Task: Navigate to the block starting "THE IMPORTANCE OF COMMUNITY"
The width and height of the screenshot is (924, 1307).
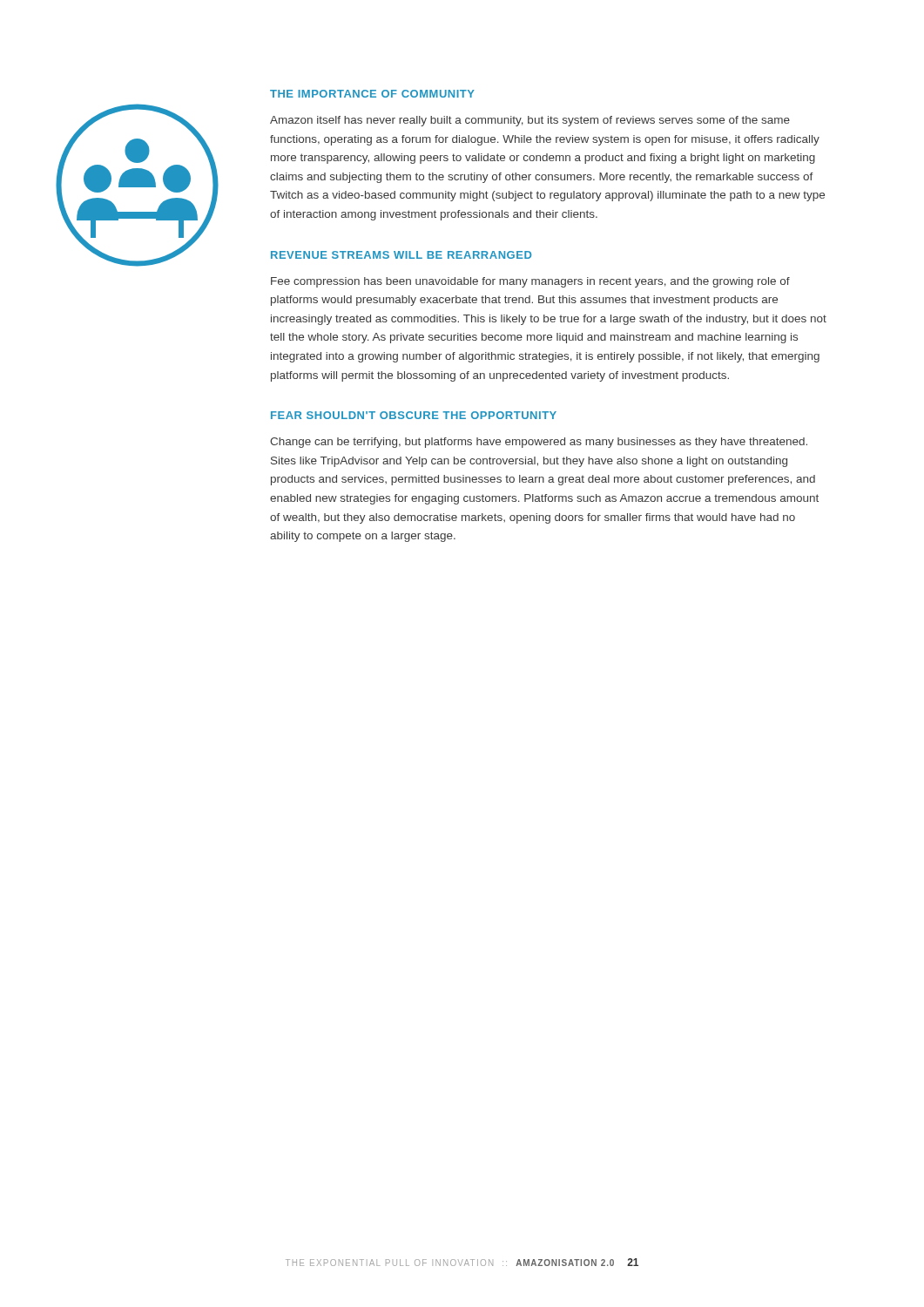Action: pos(373,94)
